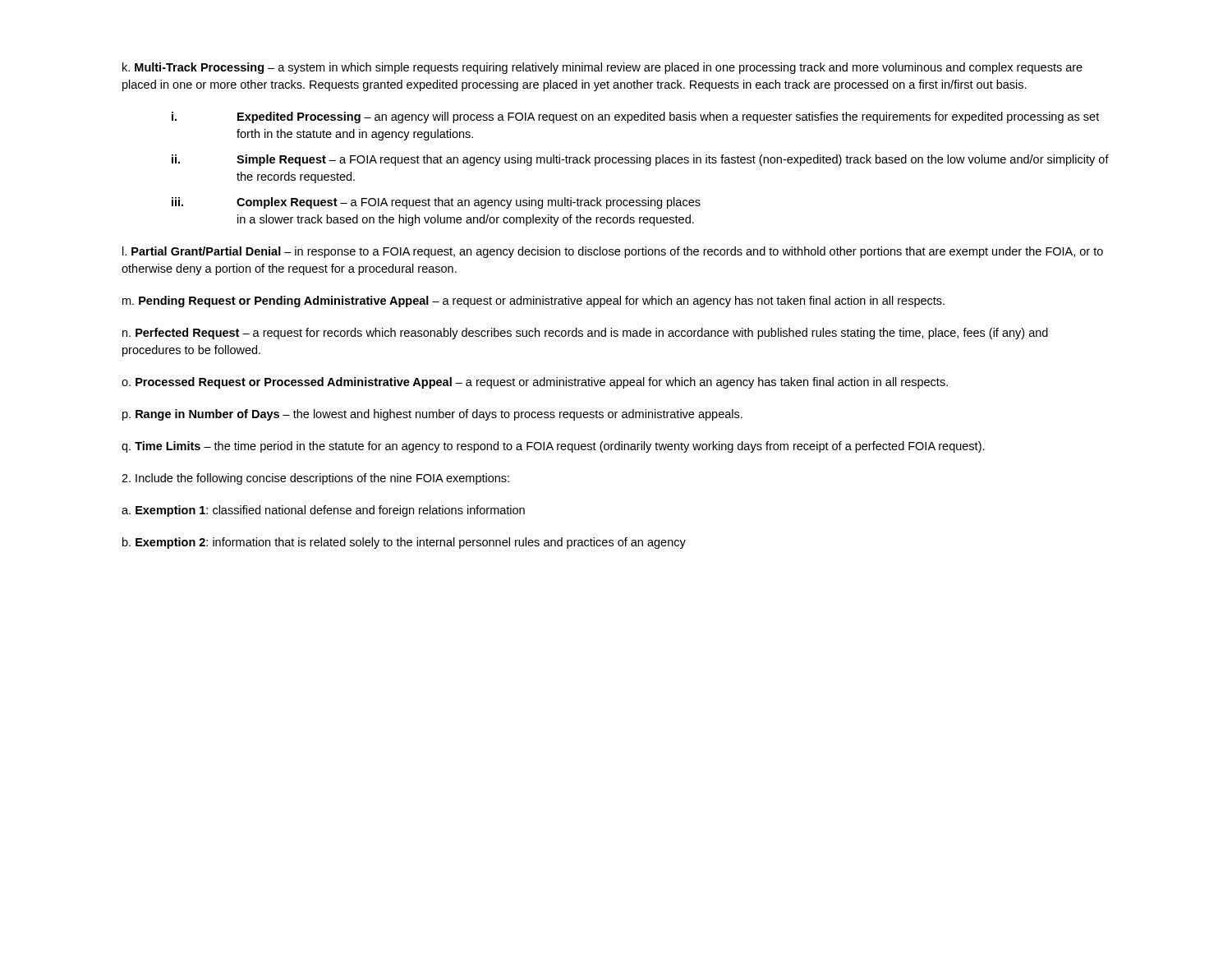
Task: Locate the block of text that opens with "Include the following concise descriptions"
Action: (x=316, y=478)
